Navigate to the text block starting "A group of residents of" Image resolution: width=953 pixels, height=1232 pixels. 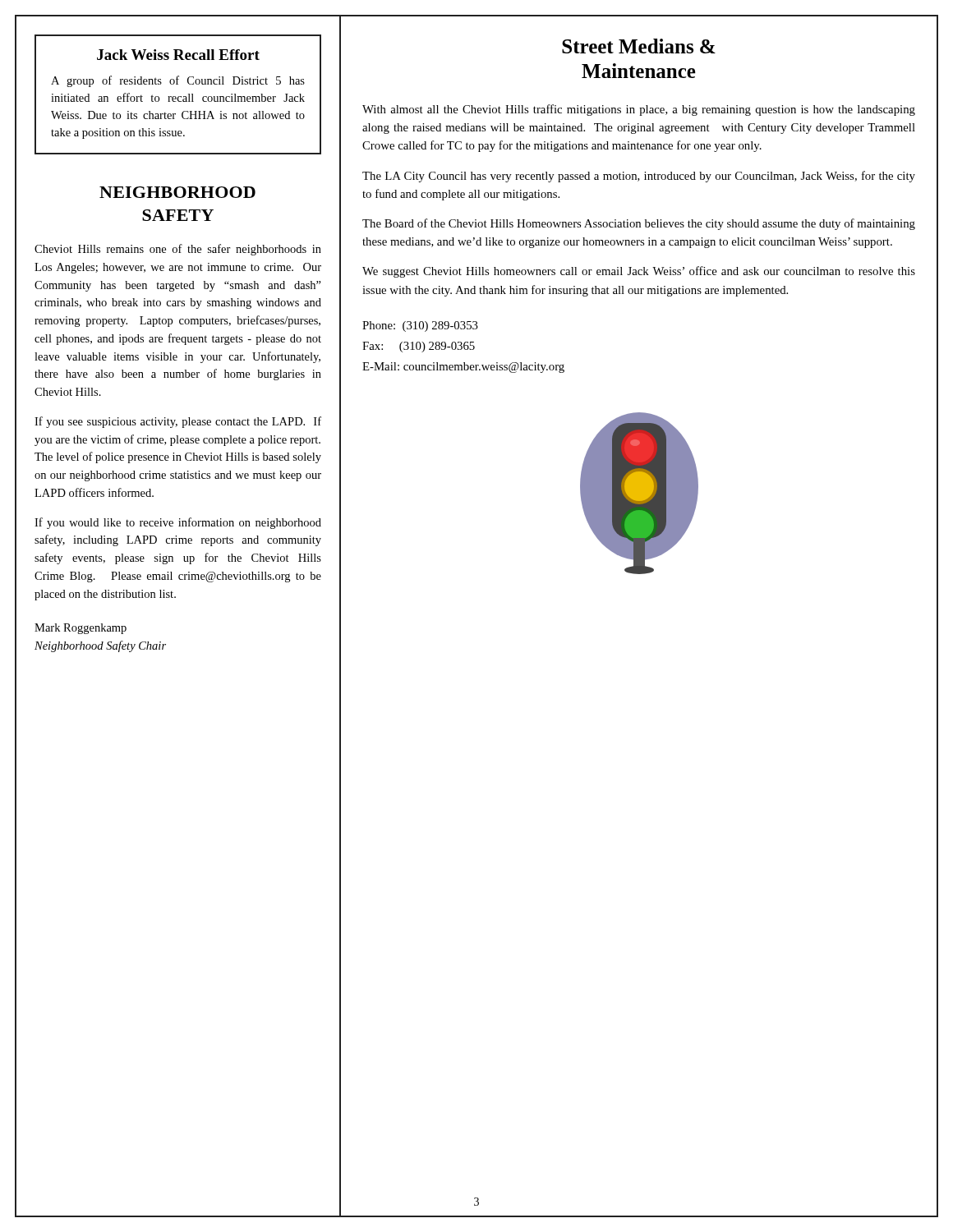(x=178, y=106)
